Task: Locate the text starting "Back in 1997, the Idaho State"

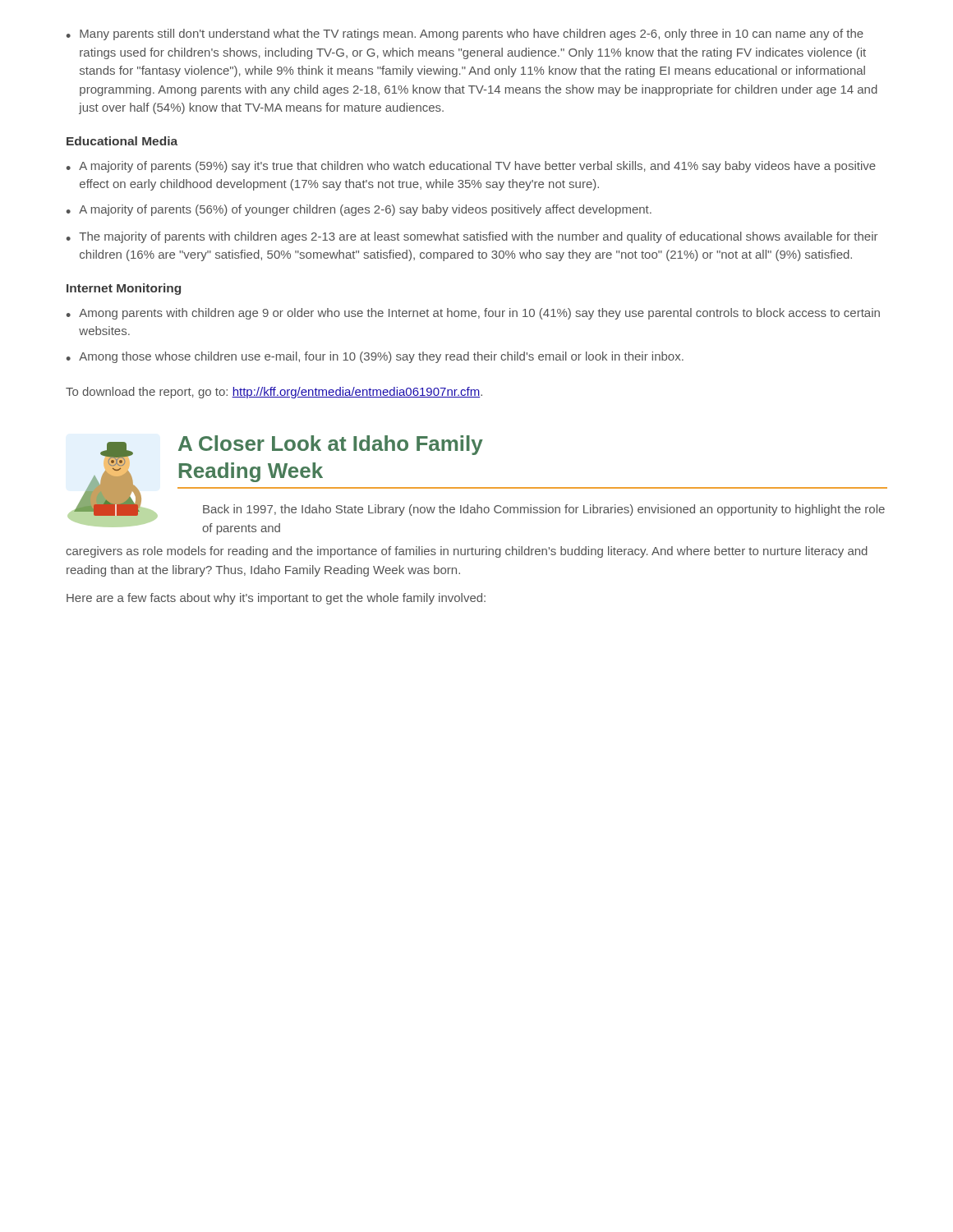Action: 544,518
